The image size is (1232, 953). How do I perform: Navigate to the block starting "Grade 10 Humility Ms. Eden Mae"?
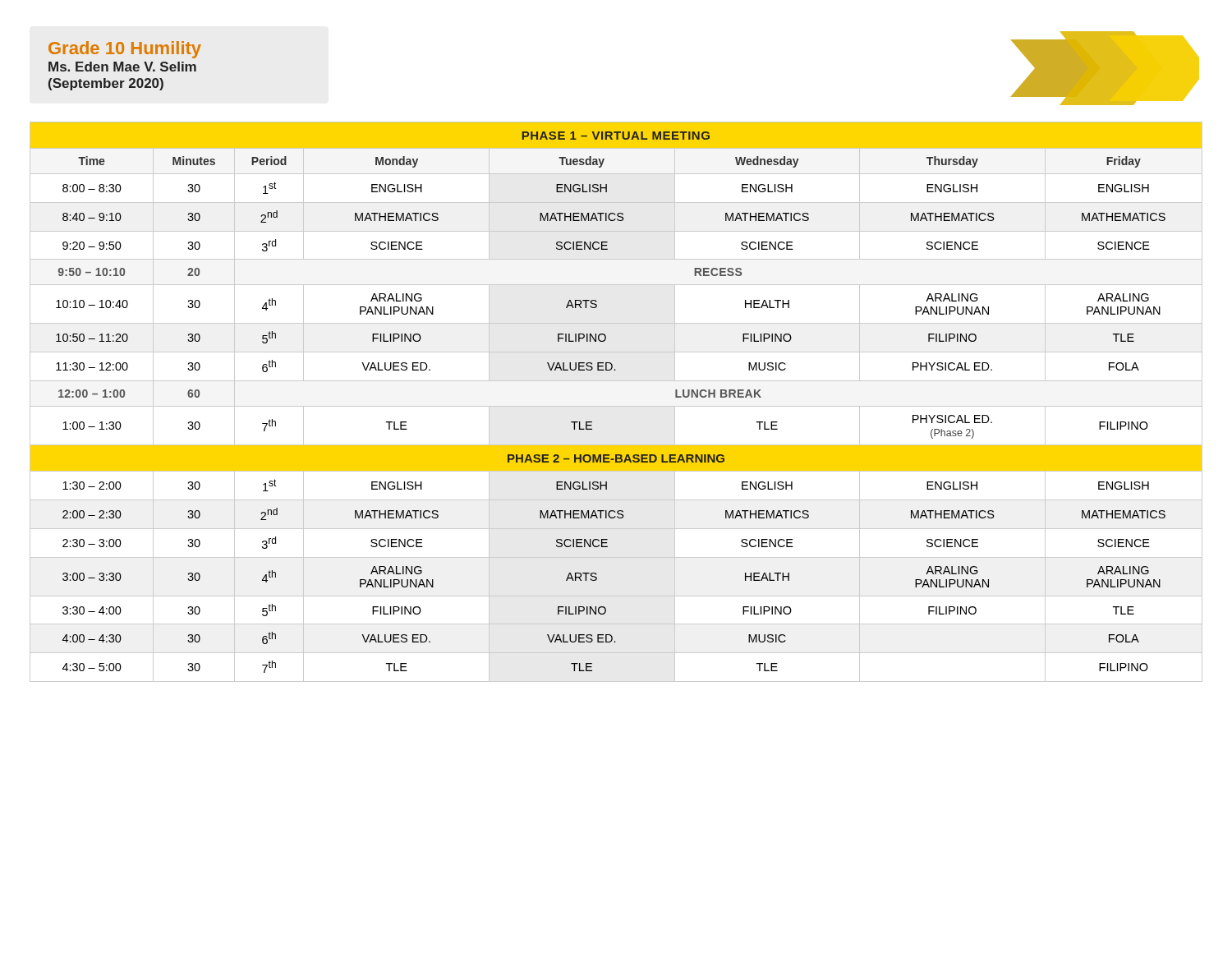[x=179, y=65]
